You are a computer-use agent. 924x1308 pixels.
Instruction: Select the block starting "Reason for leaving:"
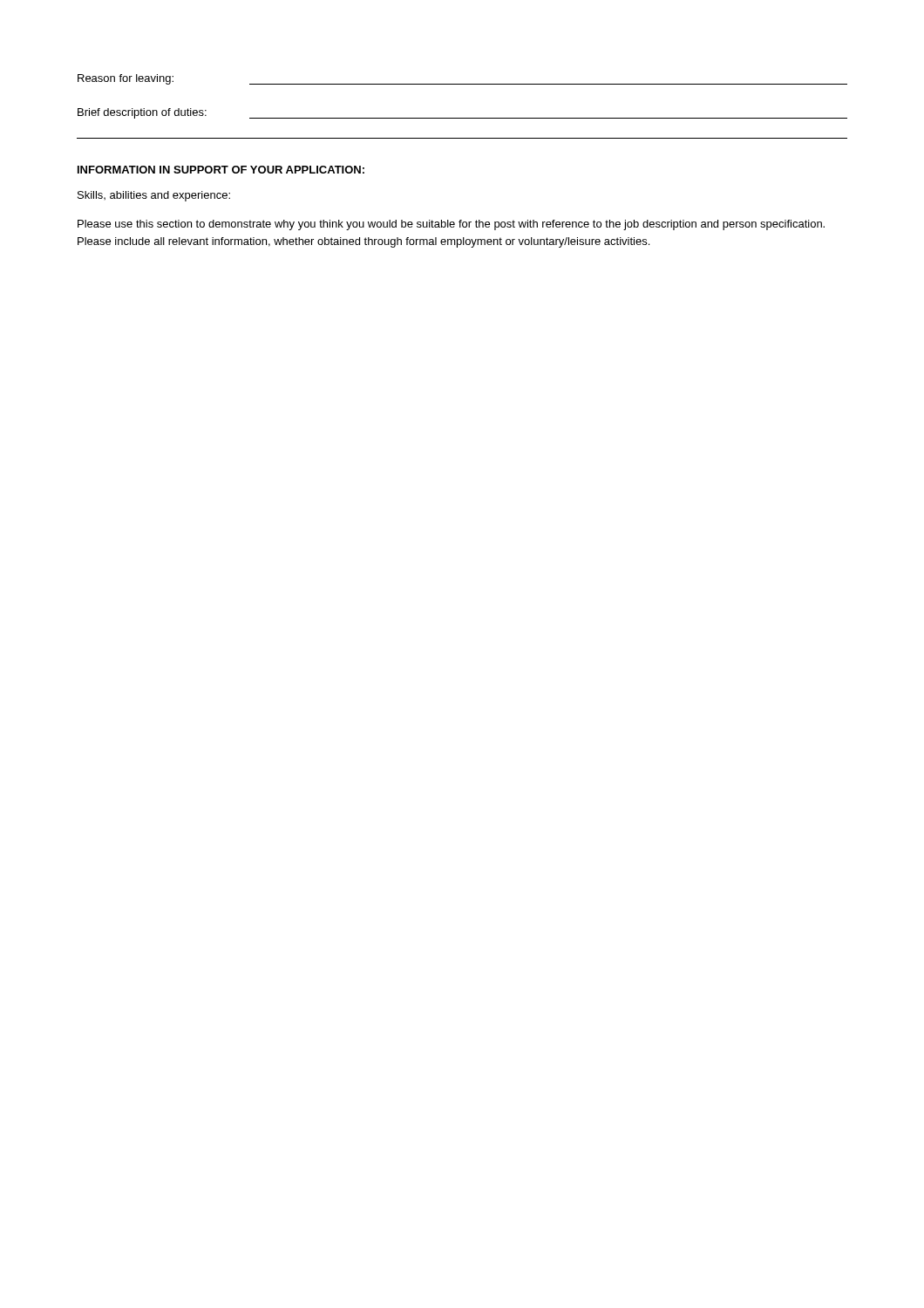click(462, 77)
